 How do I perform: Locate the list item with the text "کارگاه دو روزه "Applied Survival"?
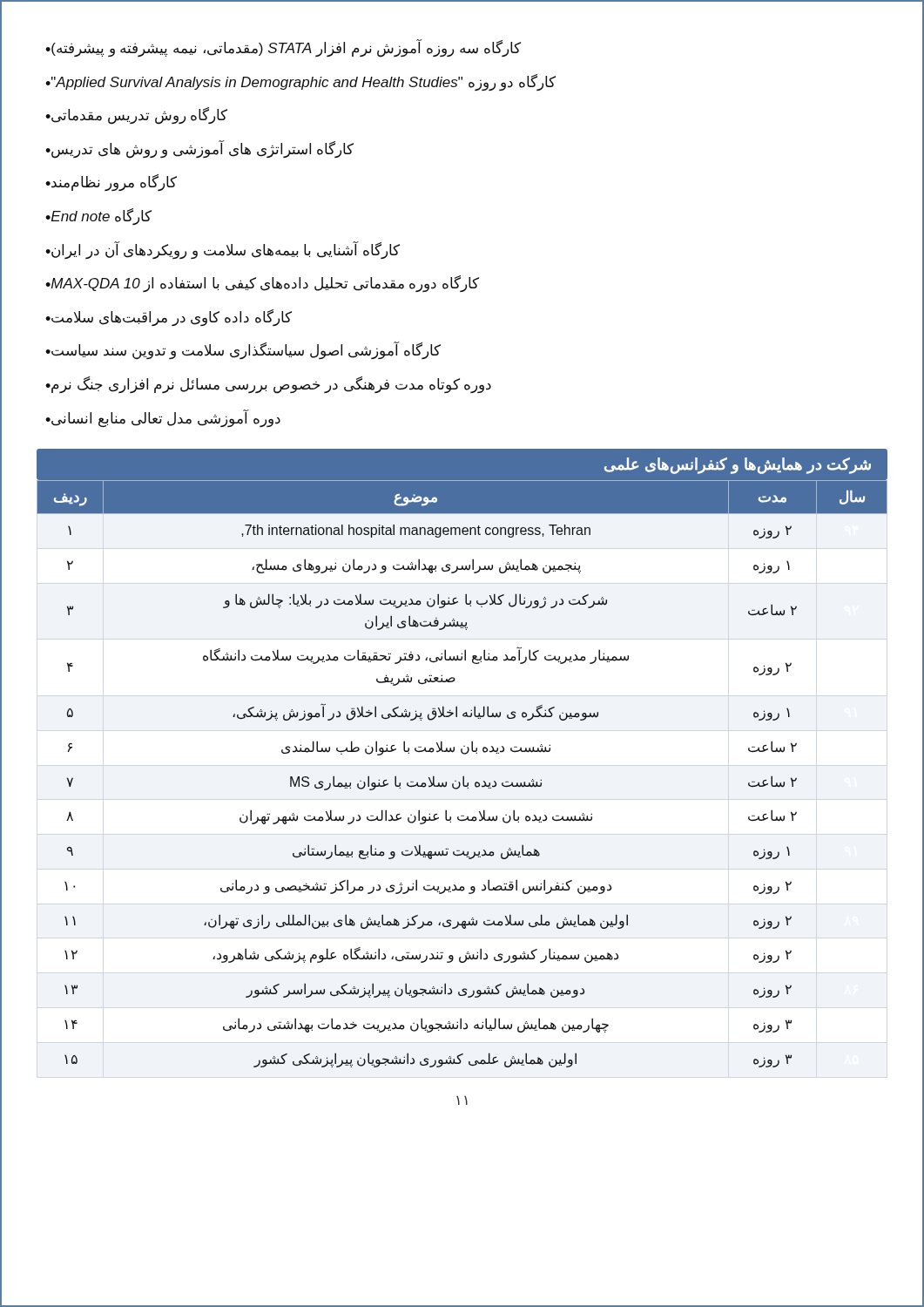pos(300,84)
